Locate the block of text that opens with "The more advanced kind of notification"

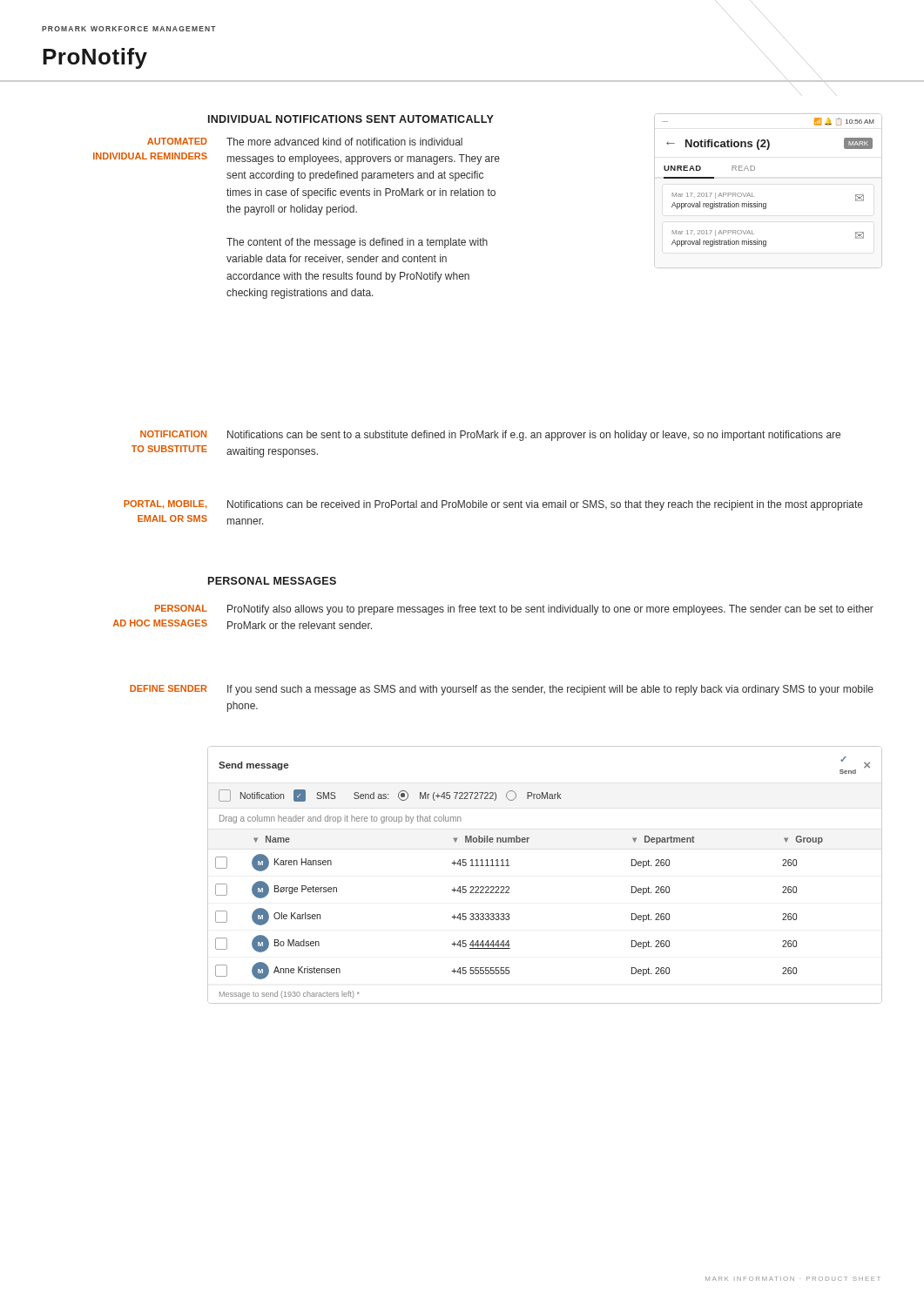(363, 217)
